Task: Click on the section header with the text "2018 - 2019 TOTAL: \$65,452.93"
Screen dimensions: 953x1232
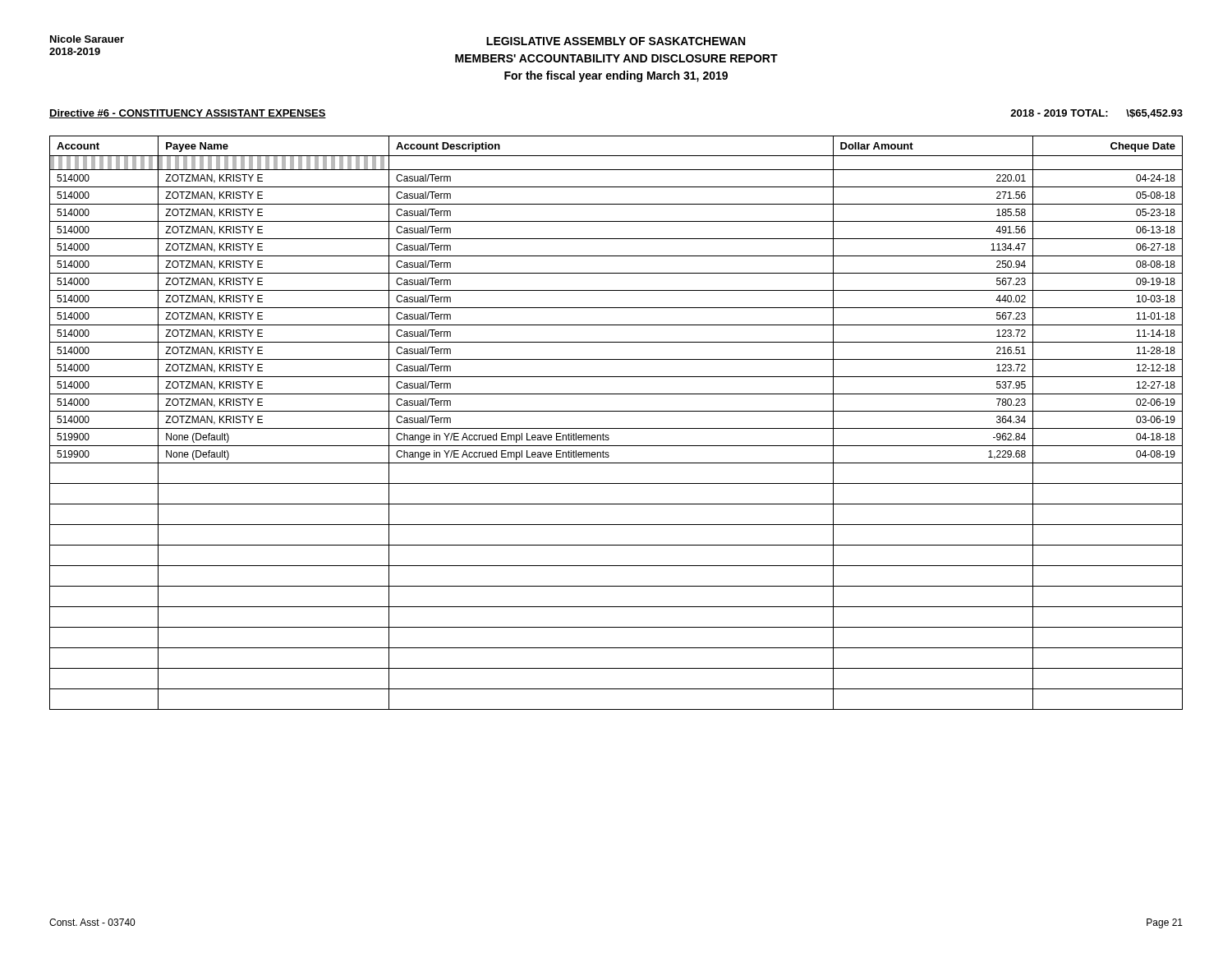Action: 1097,113
